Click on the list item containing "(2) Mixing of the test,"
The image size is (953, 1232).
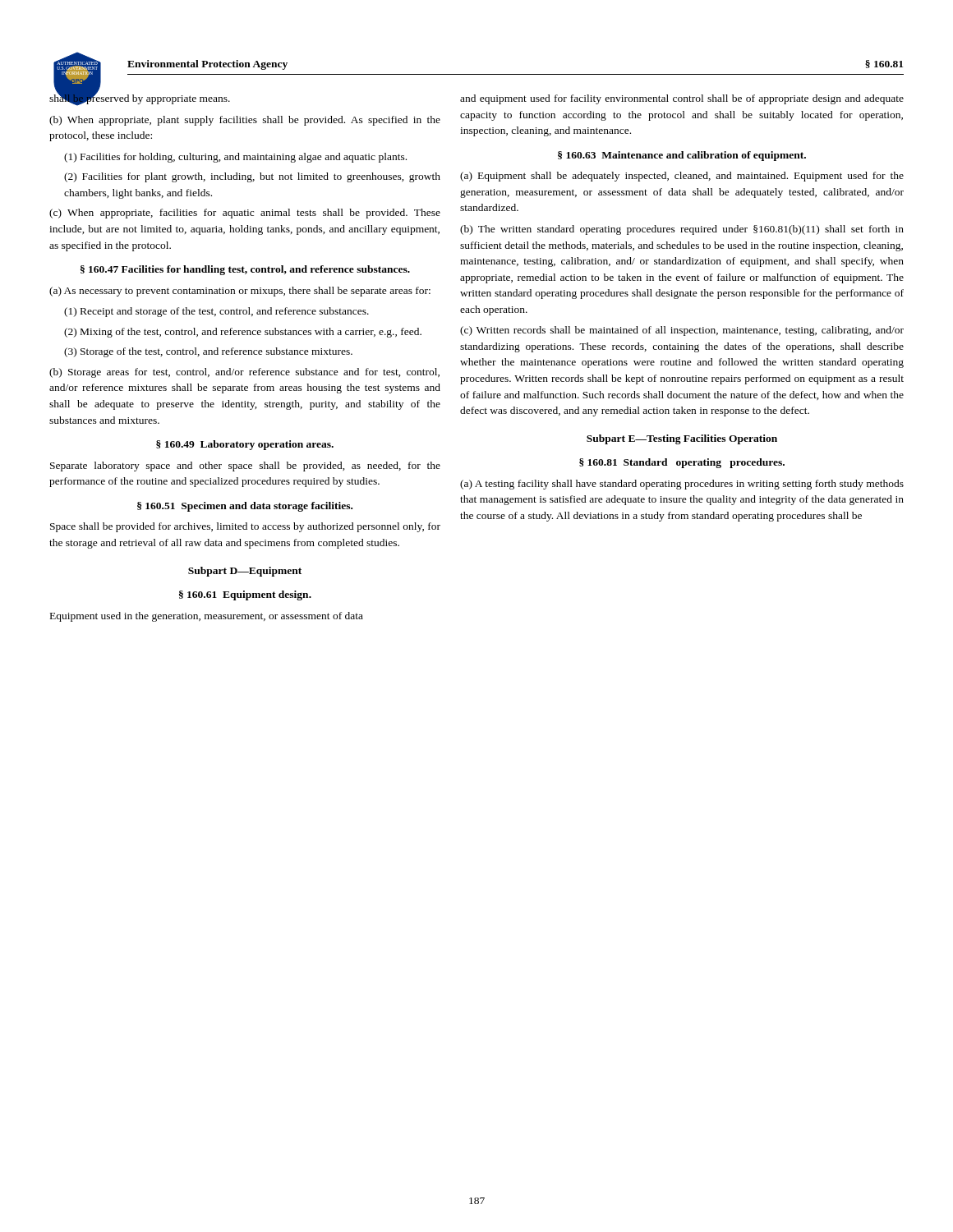[x=252, y=331]
